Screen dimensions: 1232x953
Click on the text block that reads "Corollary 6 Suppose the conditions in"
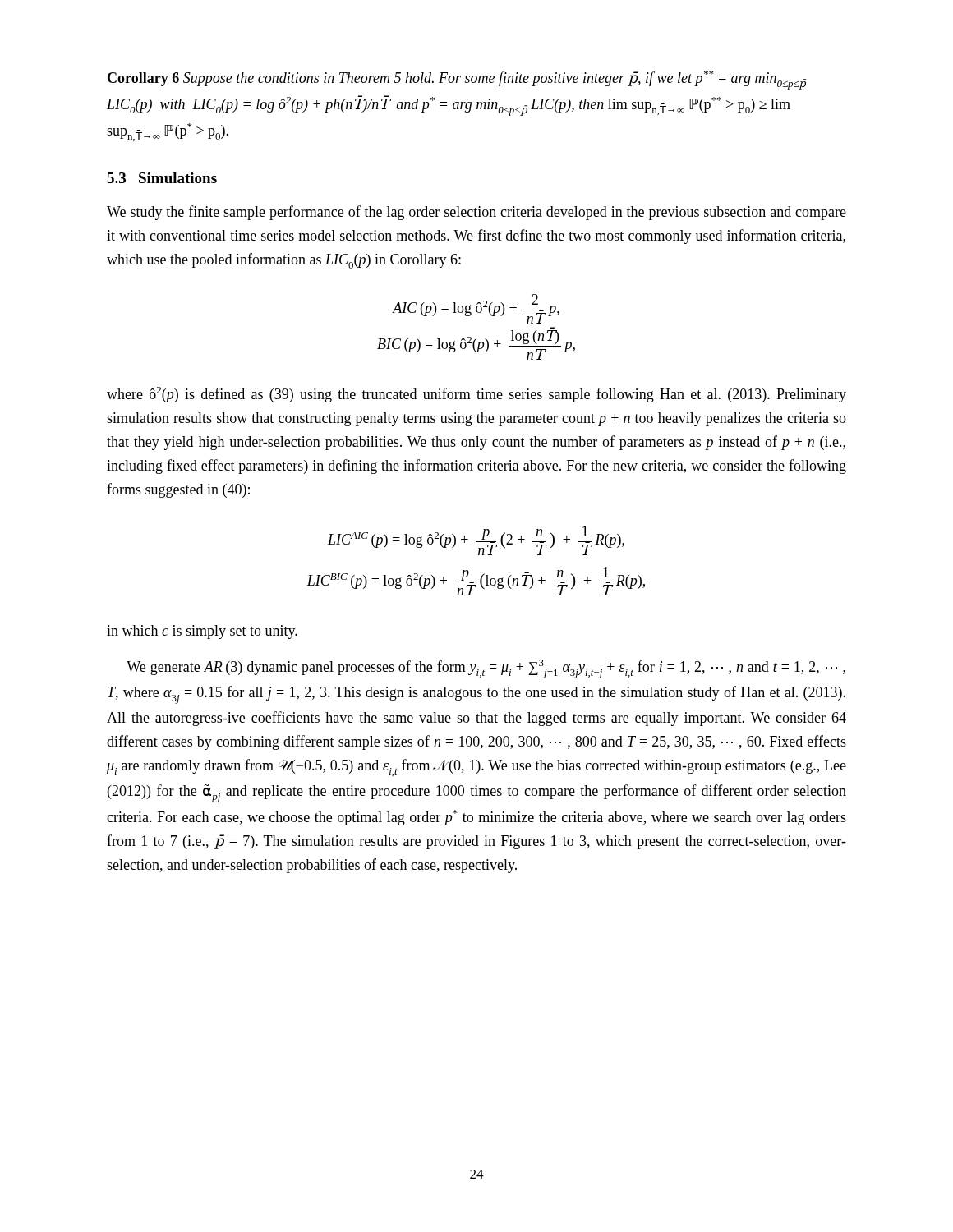(x=456, y=105)
